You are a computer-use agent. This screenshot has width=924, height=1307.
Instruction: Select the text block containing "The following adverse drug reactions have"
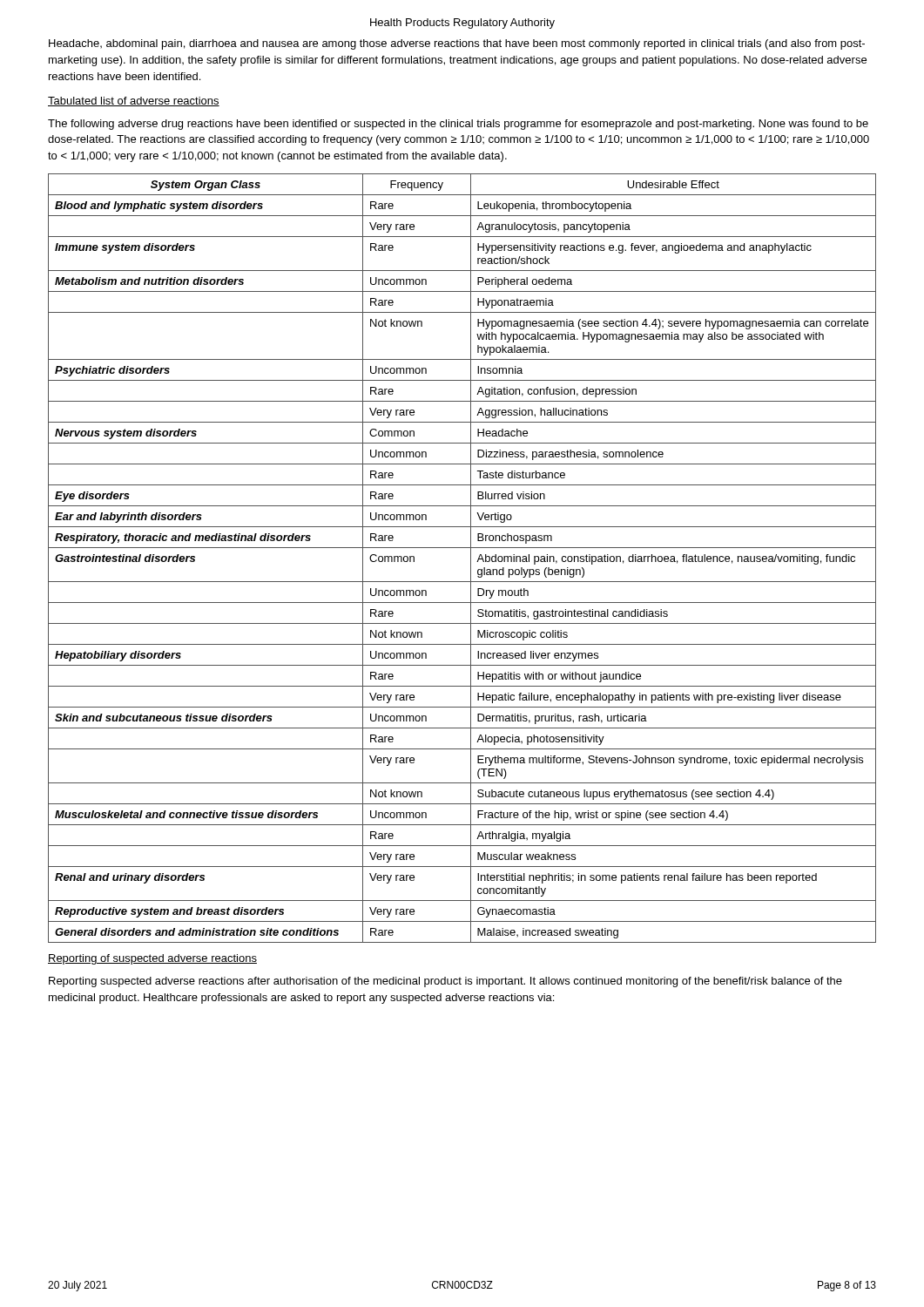point(459,139)
